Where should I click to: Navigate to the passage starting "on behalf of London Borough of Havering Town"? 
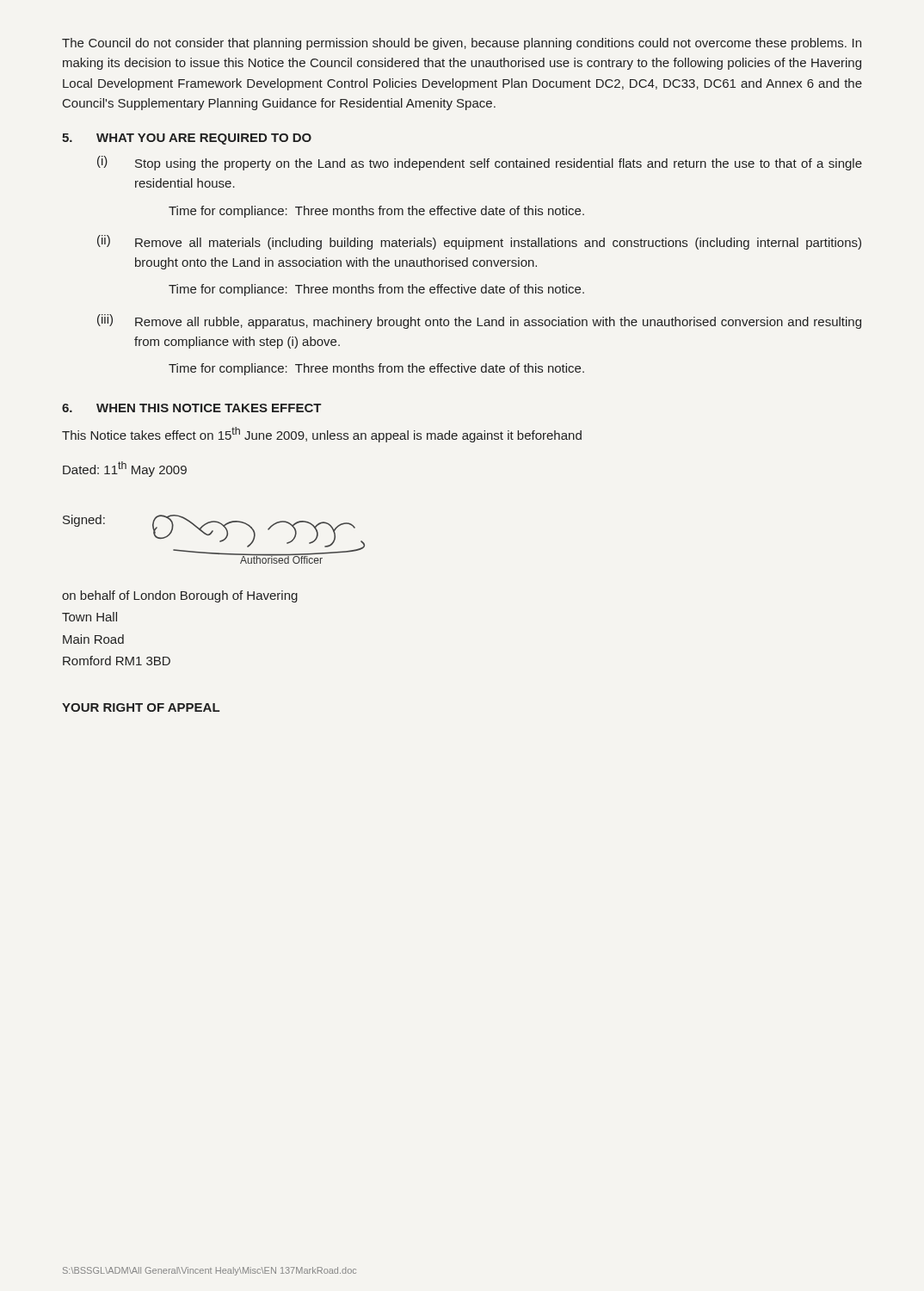click(x=180, y=596)
